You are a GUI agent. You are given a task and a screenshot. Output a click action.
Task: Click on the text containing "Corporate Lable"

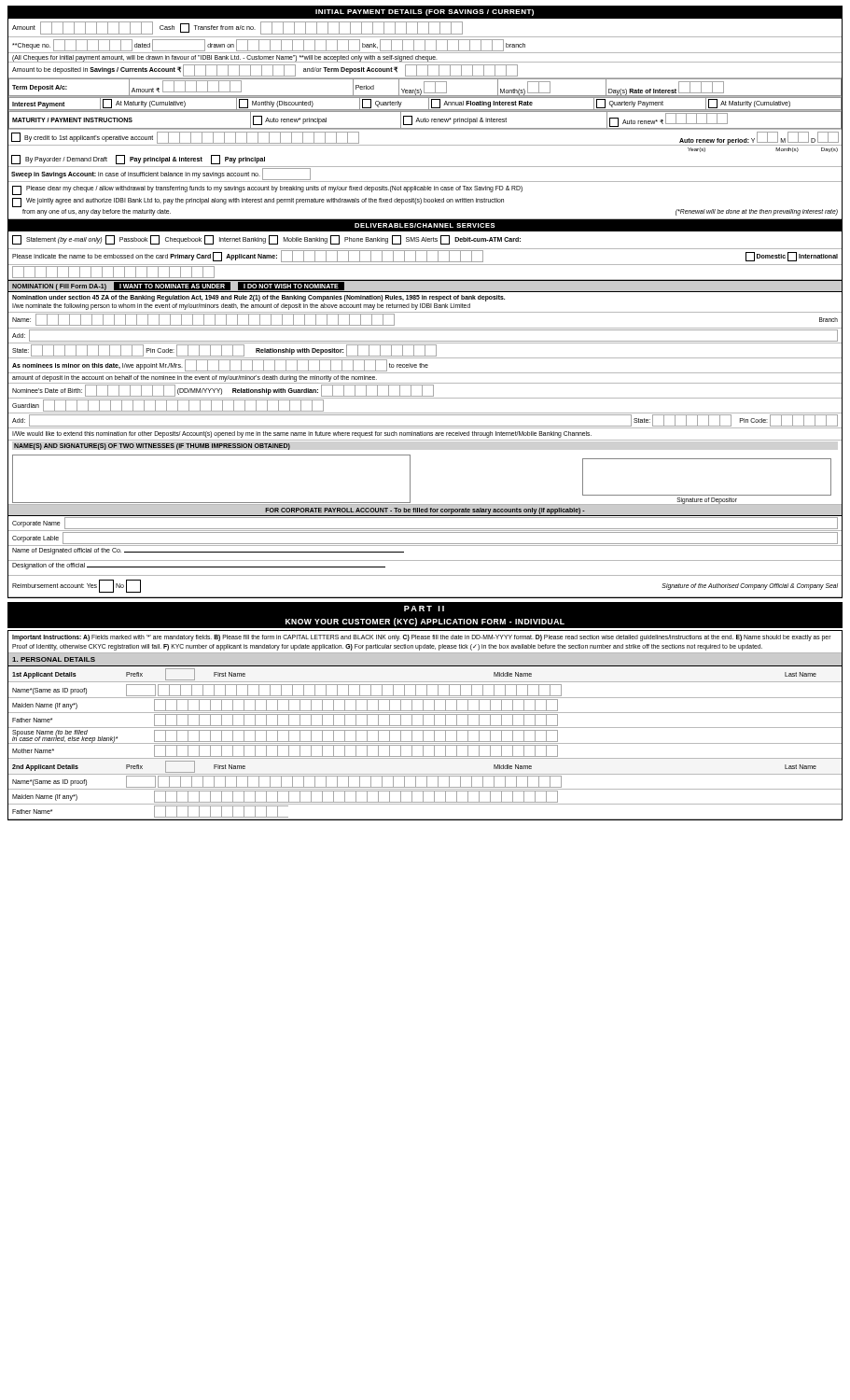pos(425,538)
